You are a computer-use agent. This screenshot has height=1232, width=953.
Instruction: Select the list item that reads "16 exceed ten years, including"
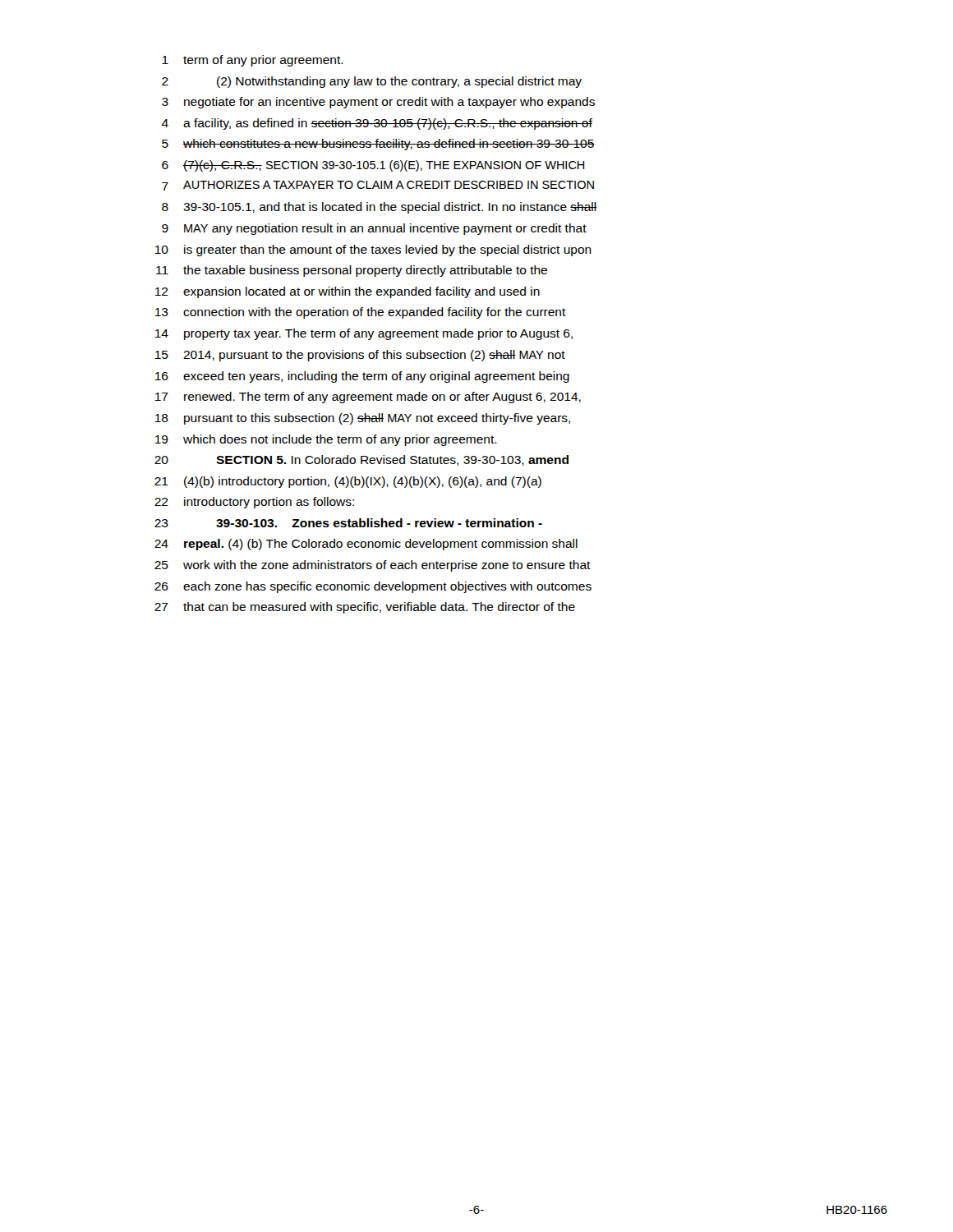(x=501, y=376)
